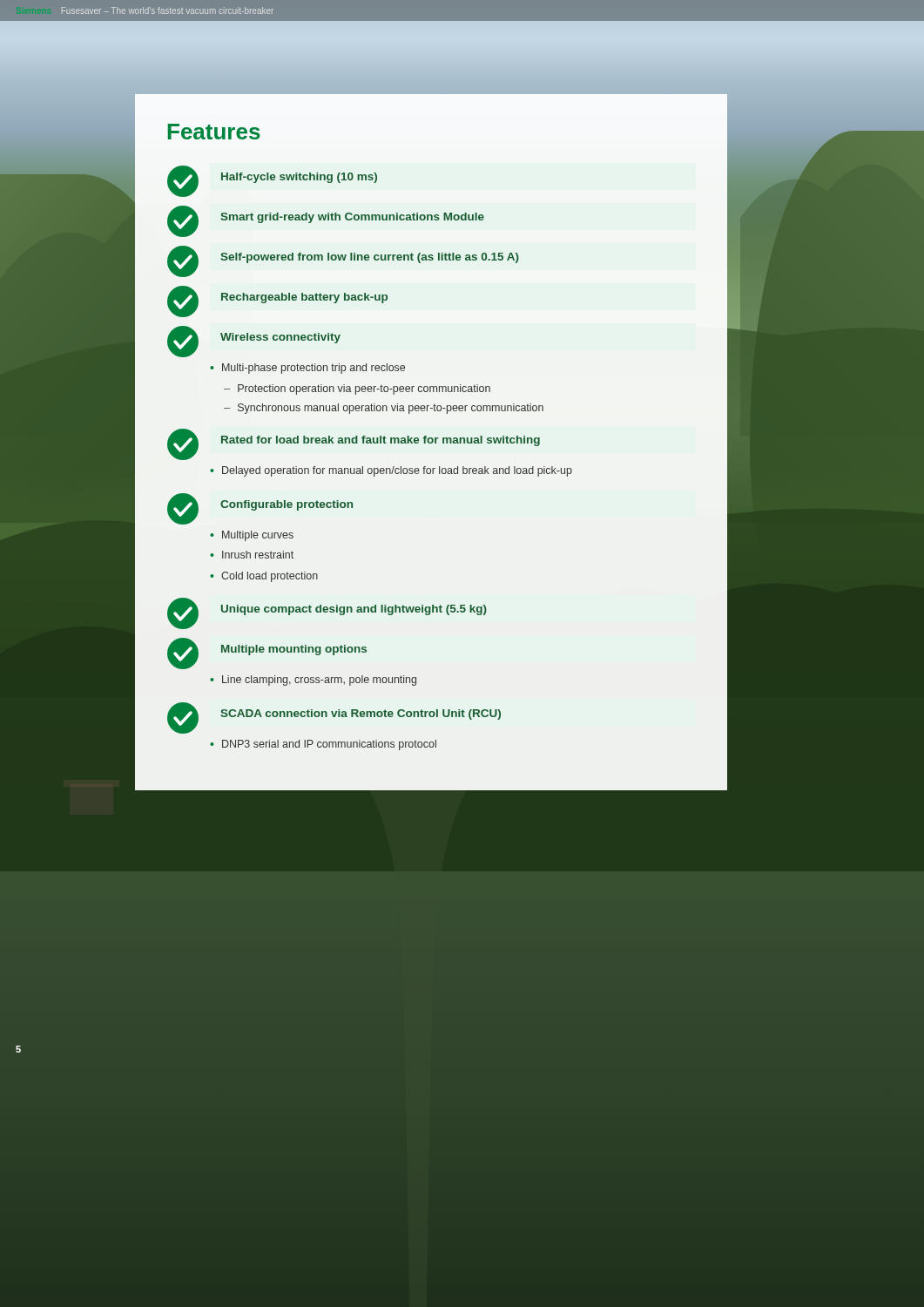Click the passage that begins "Configurable protection • Multiple curves • Inrush restraint"
Screen dimensions: 1307x924
tap(260, 509)
